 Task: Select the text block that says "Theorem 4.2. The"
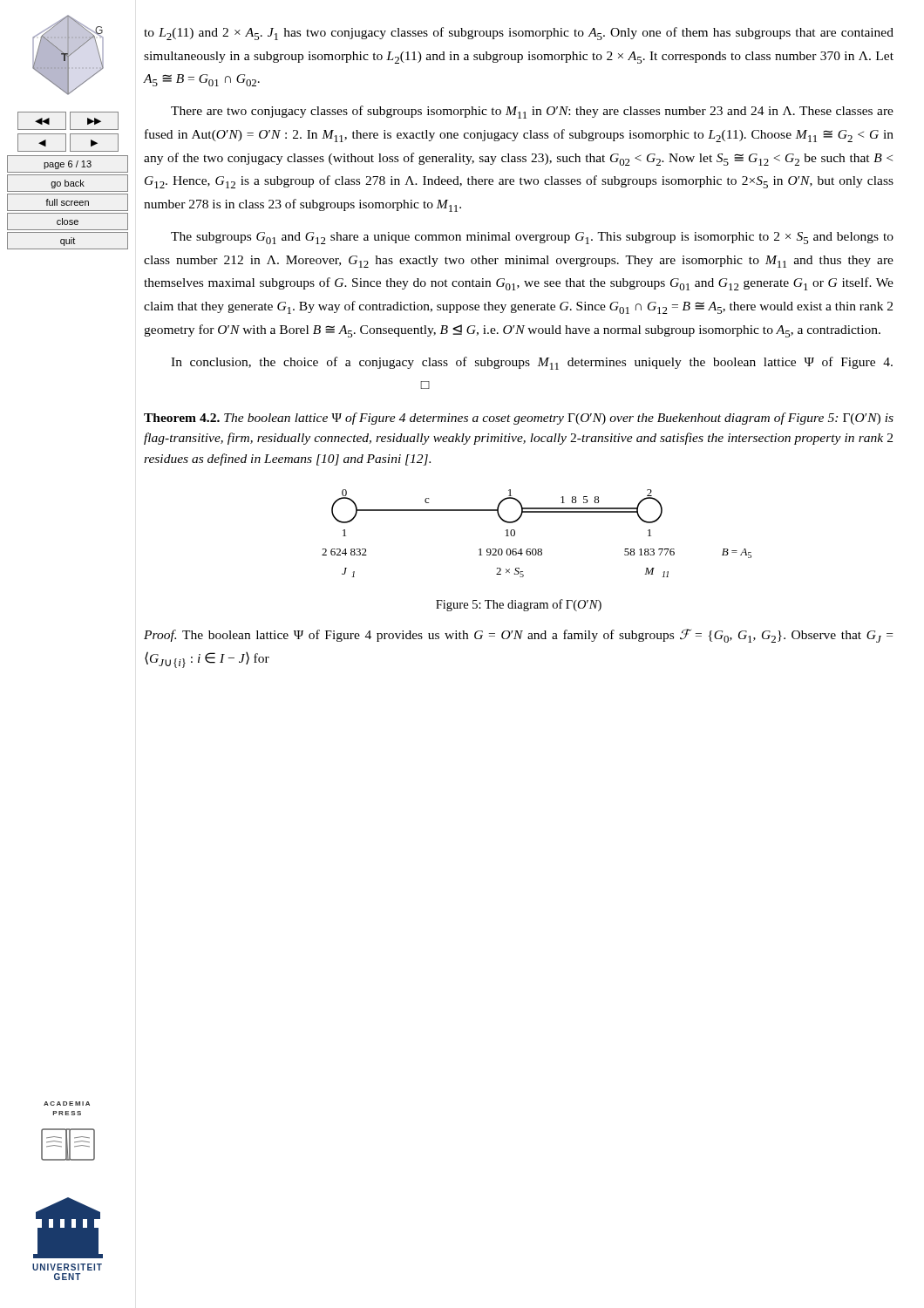click(519, 438)
